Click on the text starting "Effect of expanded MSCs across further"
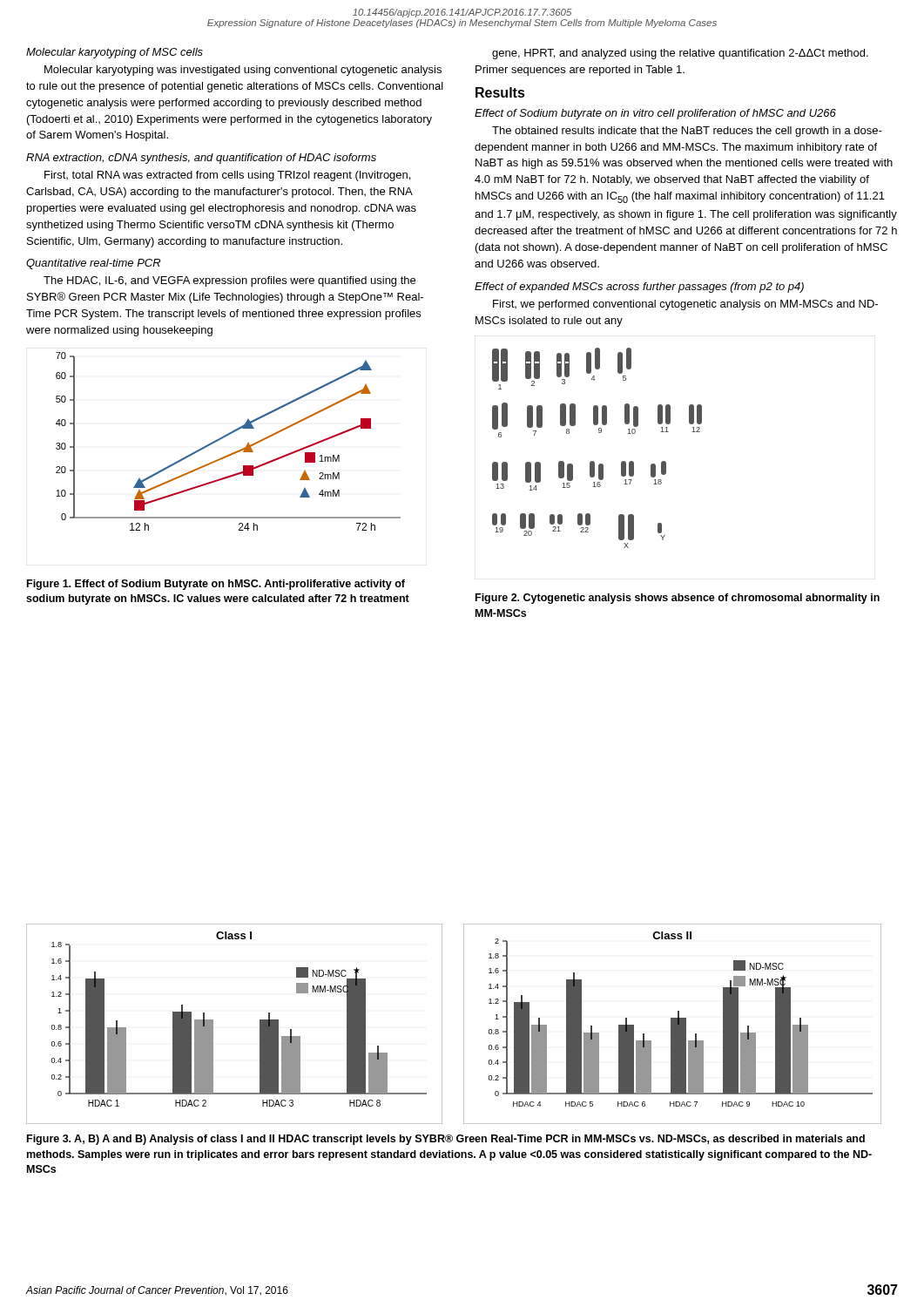 (686, 286)
